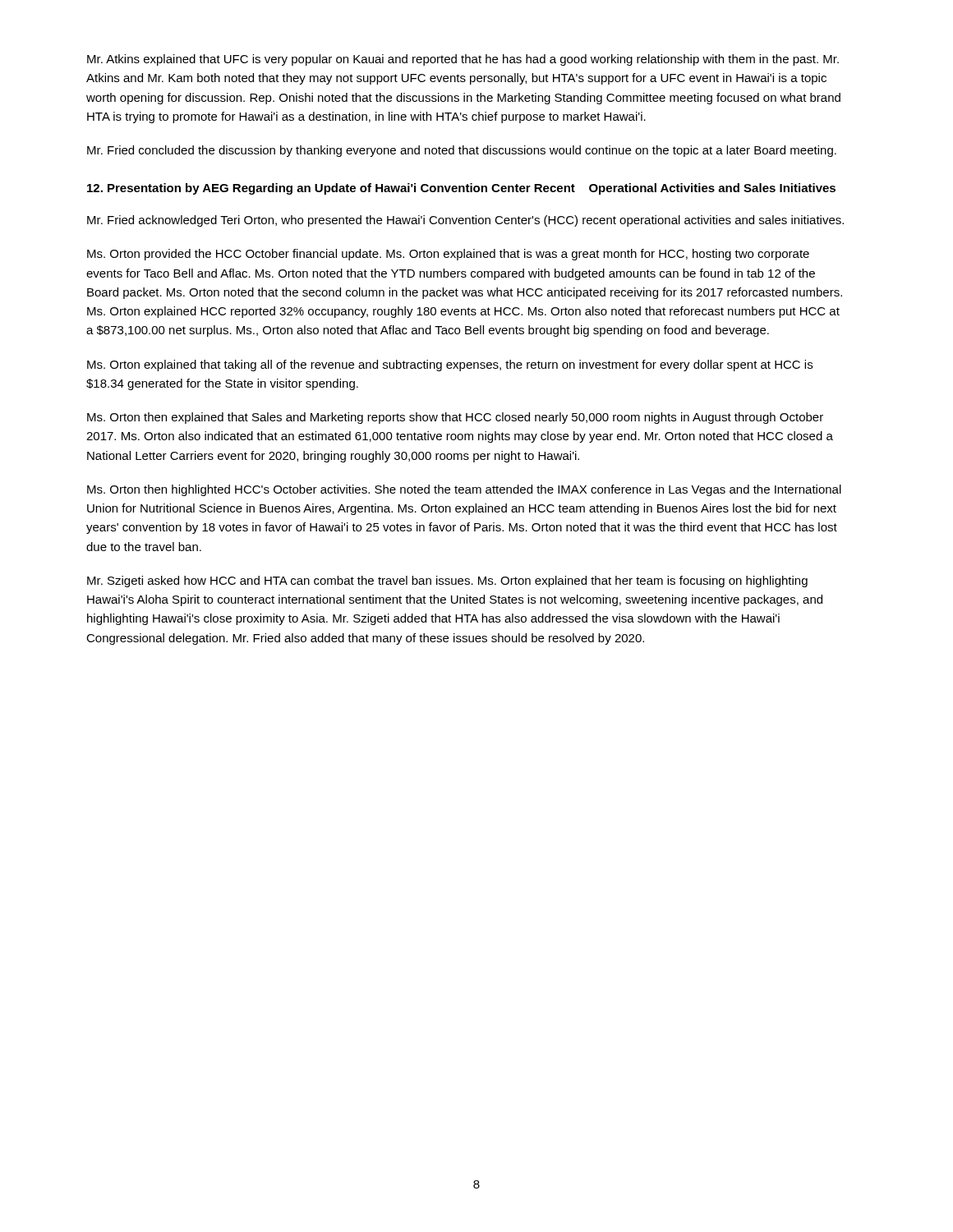Screen dimensions: 1232x953
Task: Click on the text block that says "Ms. Orton explained that taking all of"
Action: [x=450, y=373]
